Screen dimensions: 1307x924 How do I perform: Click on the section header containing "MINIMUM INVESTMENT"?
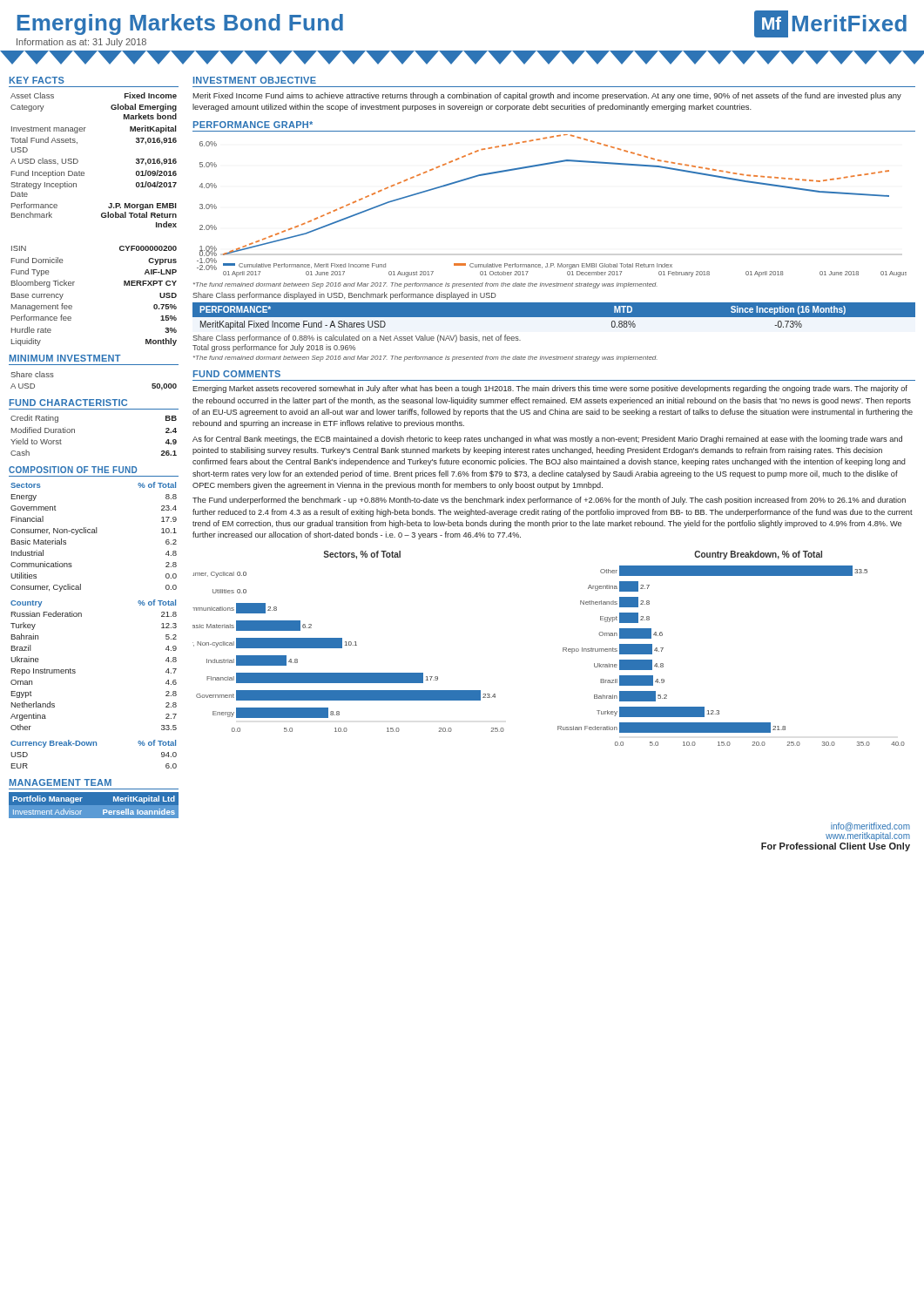pyautogui.click(x=65, y=358)
